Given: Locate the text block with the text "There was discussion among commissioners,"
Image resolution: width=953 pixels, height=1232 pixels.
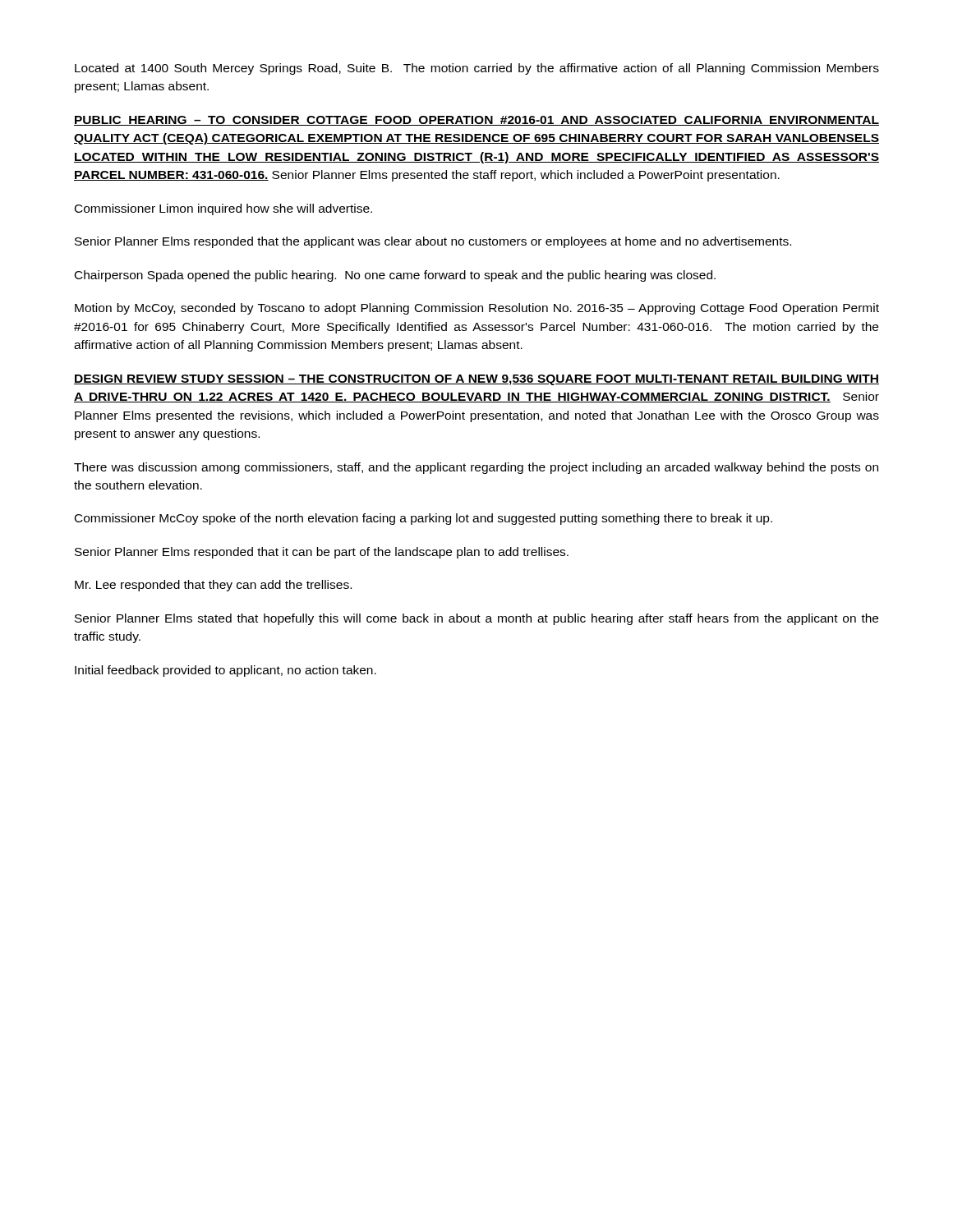Looking at the screenshot, I should pos(476,476).
